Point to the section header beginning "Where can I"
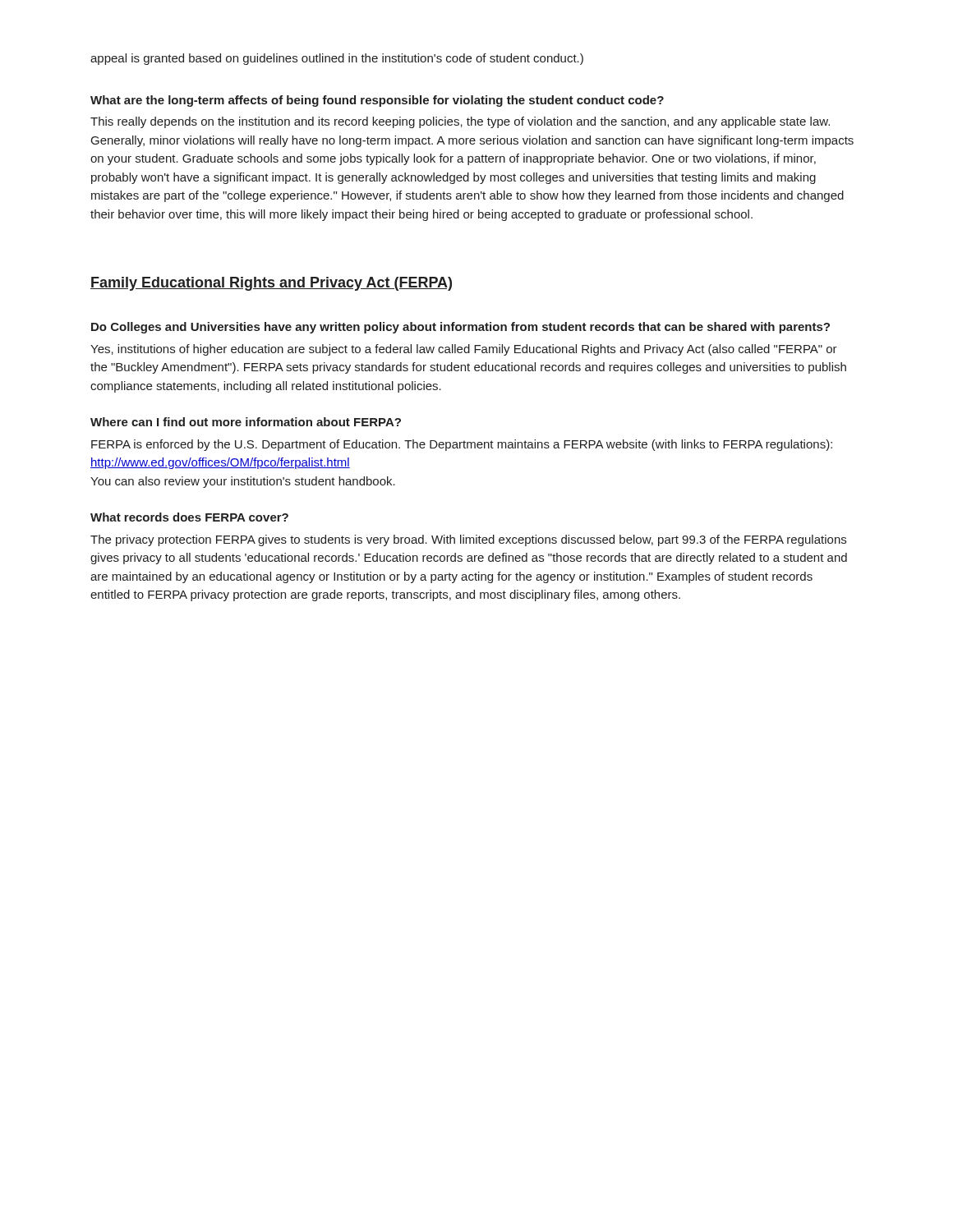953x1232 pixels. tap(246, 422)
